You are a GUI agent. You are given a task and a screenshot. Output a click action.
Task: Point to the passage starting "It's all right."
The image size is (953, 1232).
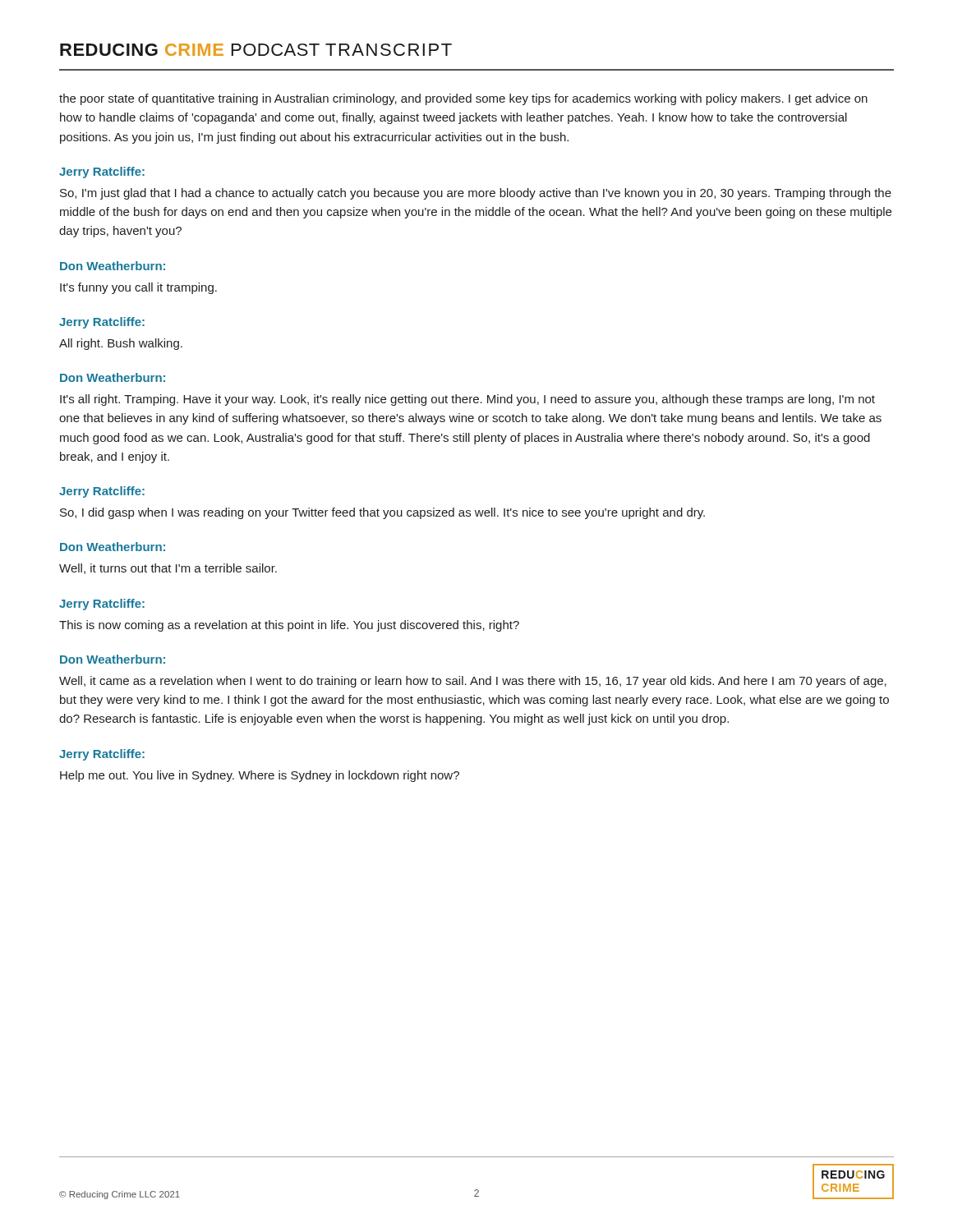point(470,427)
